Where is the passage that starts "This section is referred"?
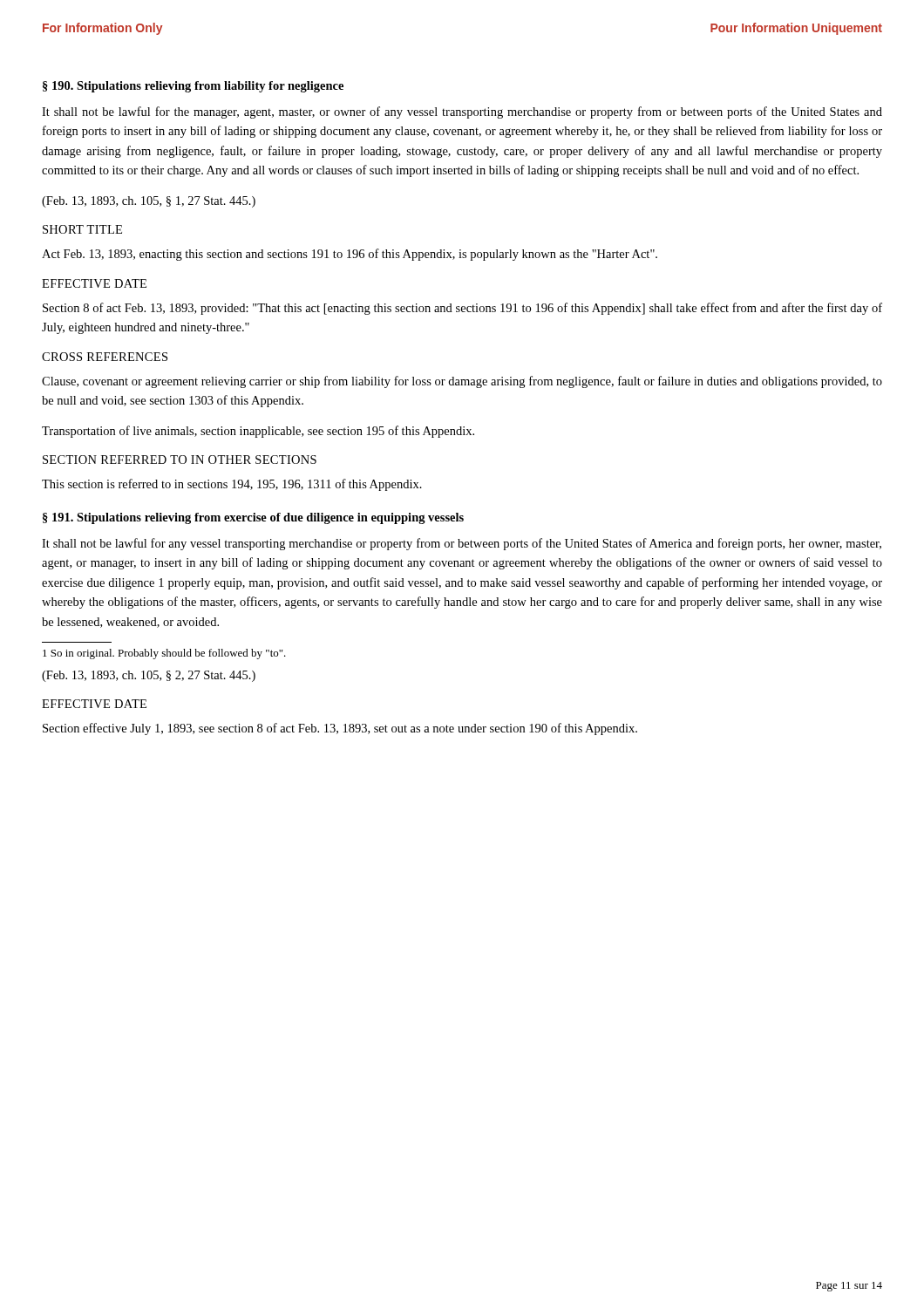924x1308 pixels. click(x=232, y=484)
